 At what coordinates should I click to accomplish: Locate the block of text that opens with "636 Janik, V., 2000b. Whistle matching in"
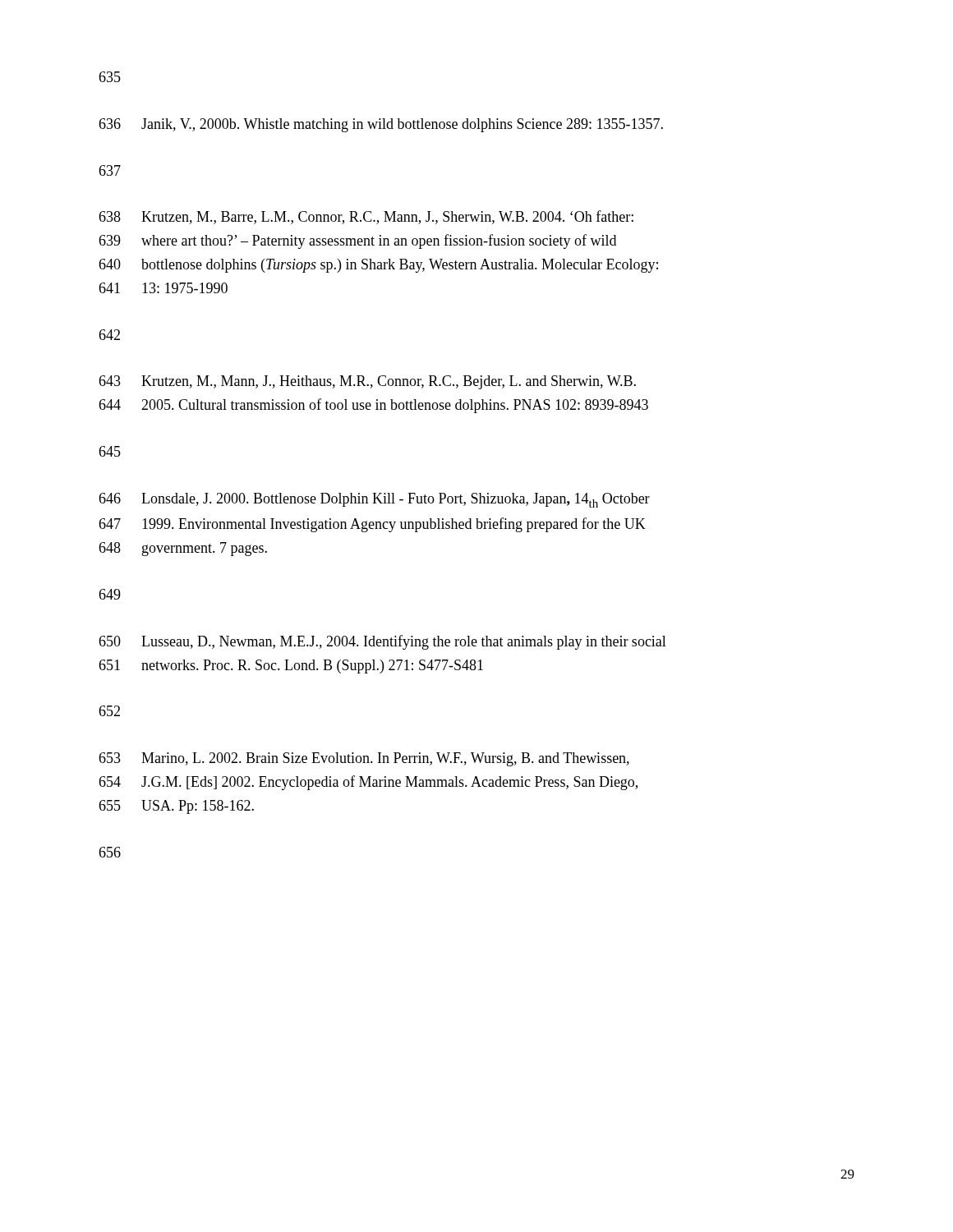tap(476, 124)
